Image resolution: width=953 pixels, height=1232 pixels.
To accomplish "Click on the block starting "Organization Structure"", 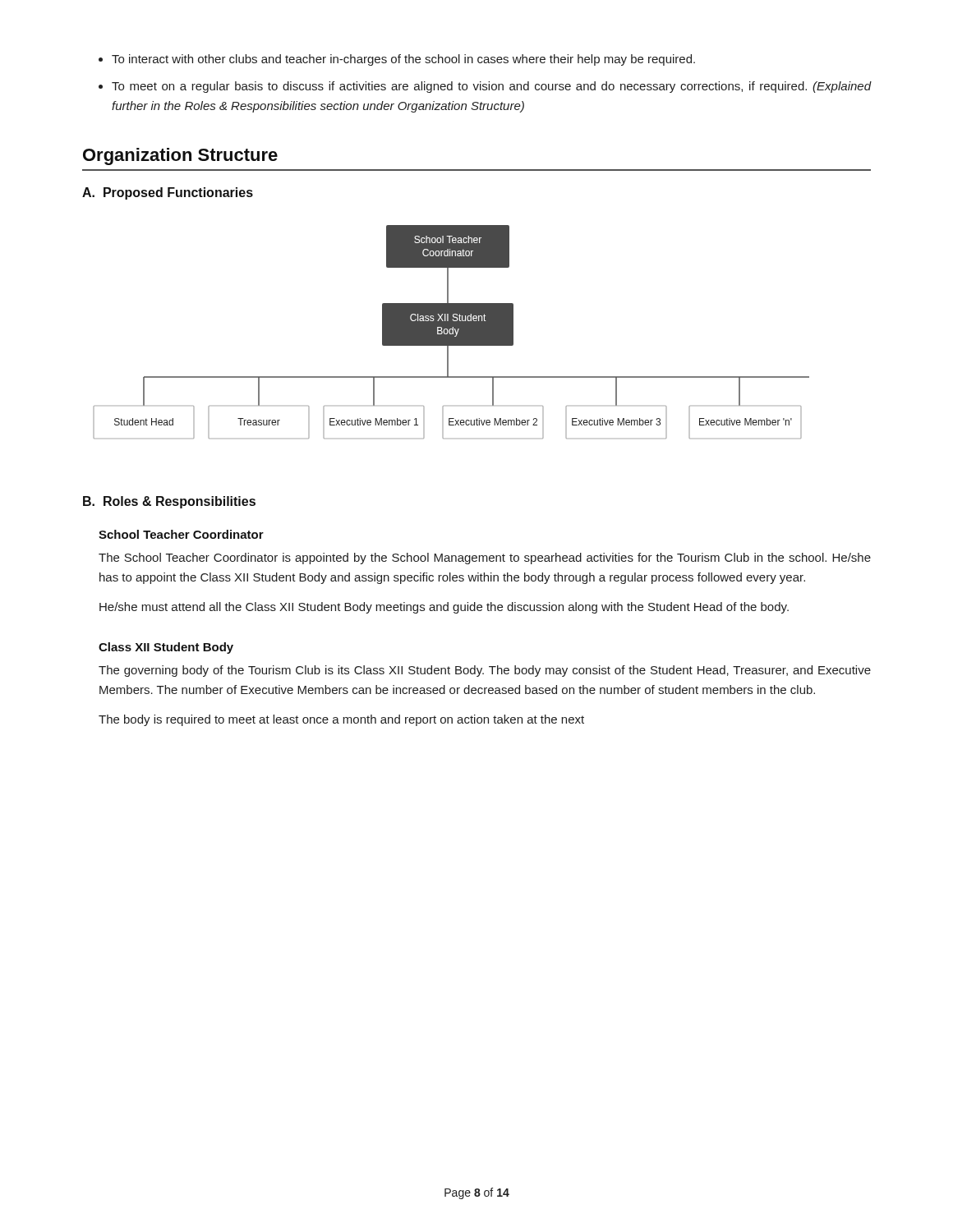I will [x=180, y=156].
